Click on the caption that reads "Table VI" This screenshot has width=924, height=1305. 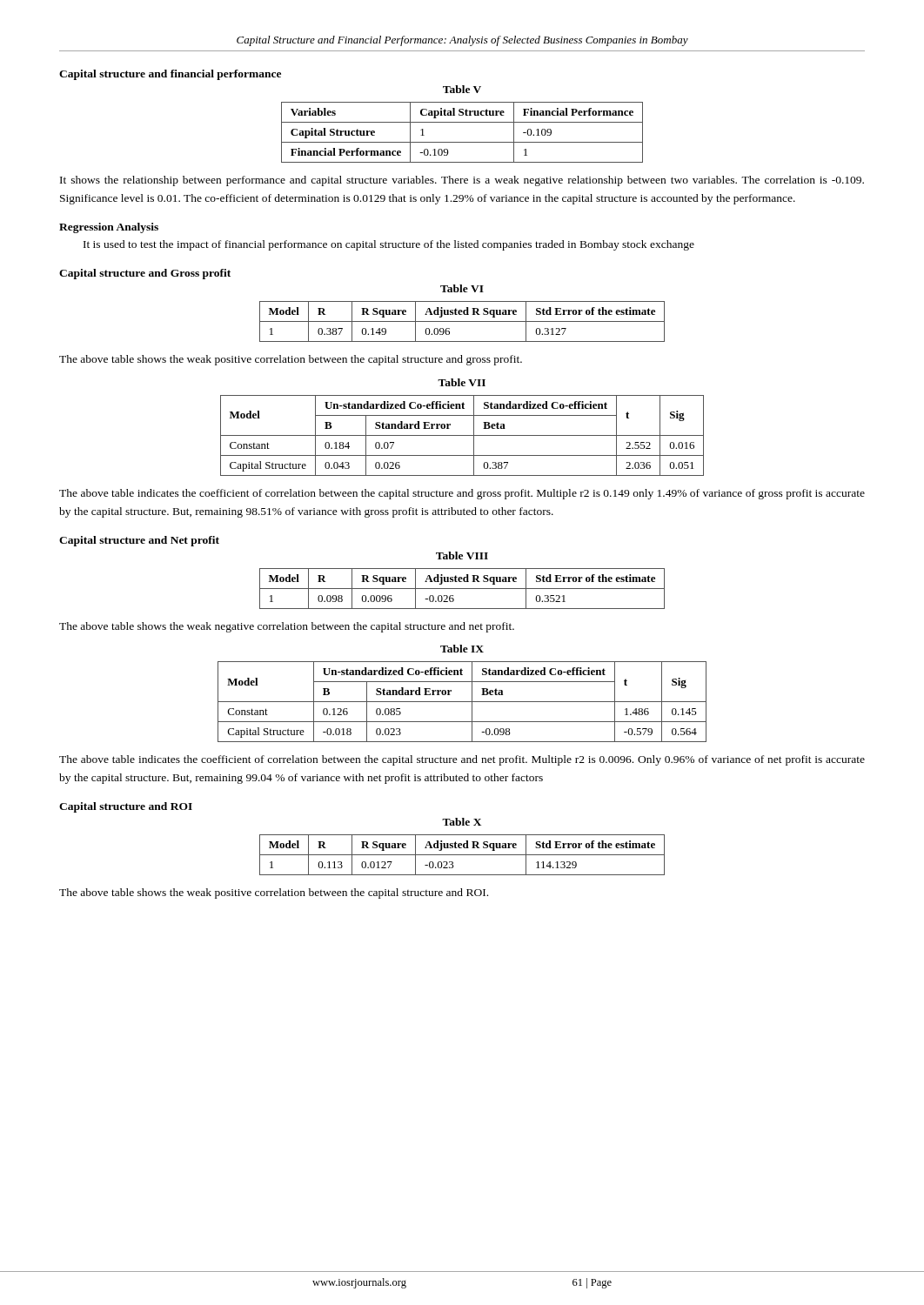pyautogui.click(x=462, y=288)
